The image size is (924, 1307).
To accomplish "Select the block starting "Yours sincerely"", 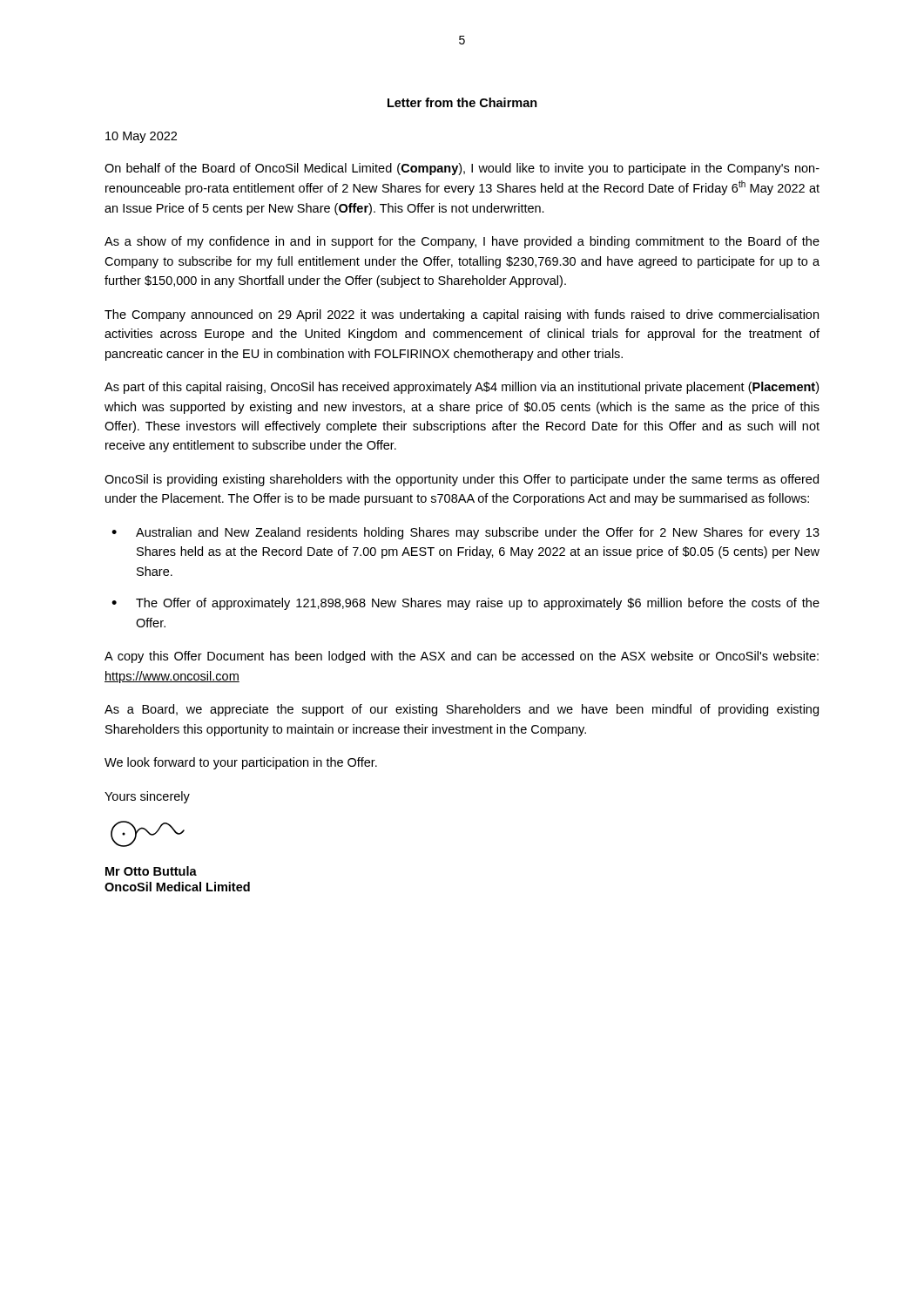I will (147, 796).
